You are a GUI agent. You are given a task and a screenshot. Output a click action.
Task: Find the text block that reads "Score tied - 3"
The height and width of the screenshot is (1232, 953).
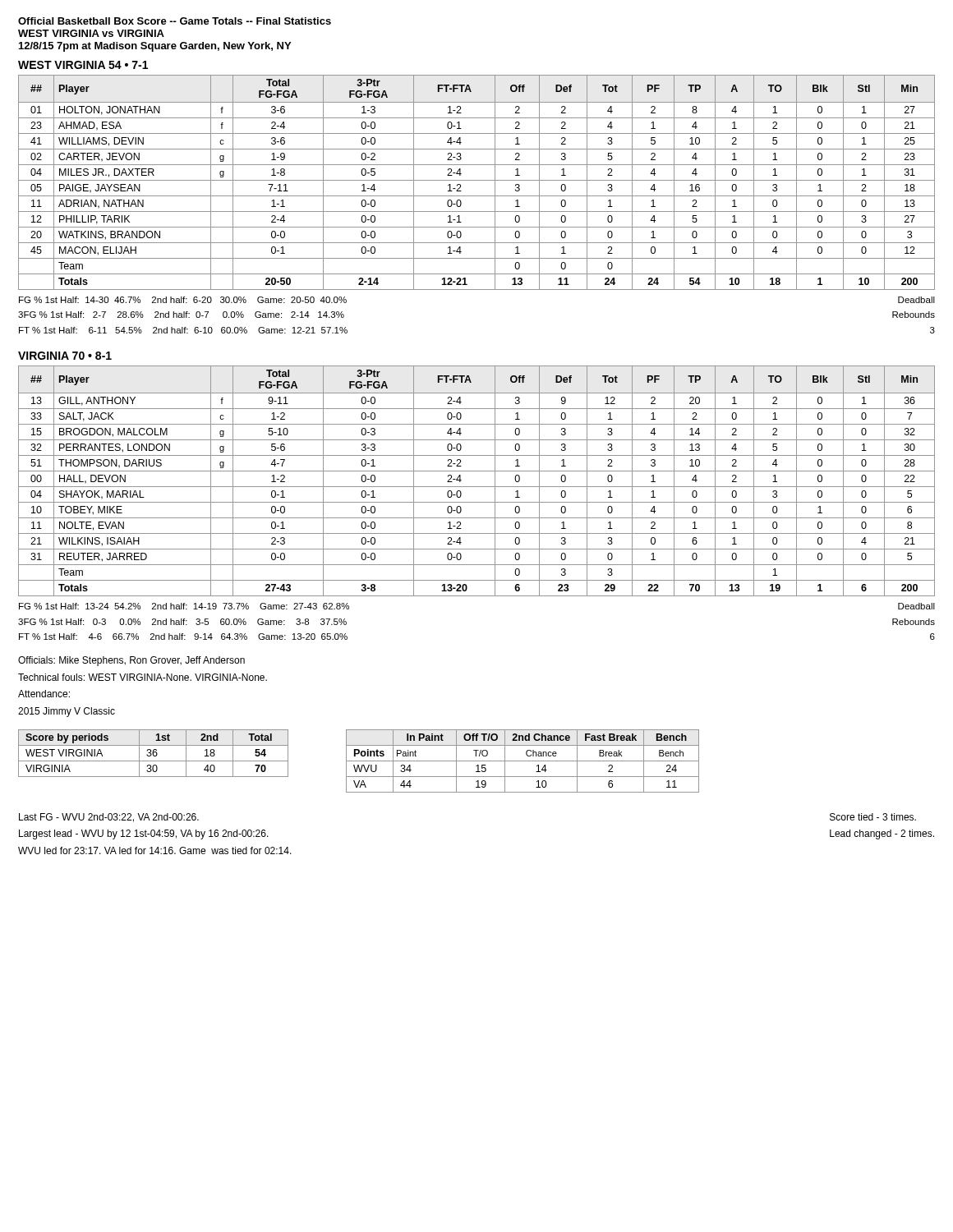coord(882,826)
